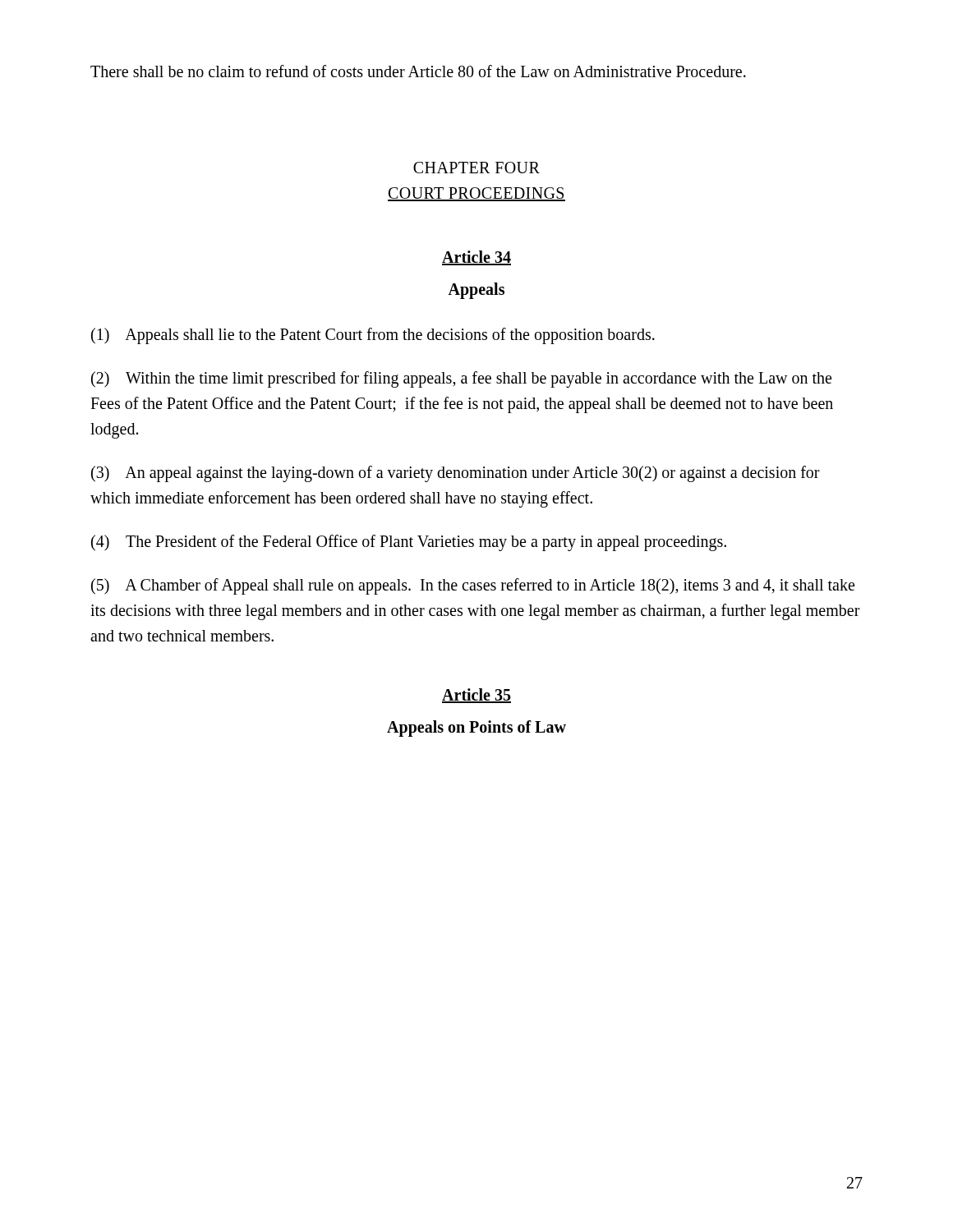The height and width of the screenshot is (1232, 953).
Task: Point to the passage starting "(2) Within the"
Action: tap(476, 404)
